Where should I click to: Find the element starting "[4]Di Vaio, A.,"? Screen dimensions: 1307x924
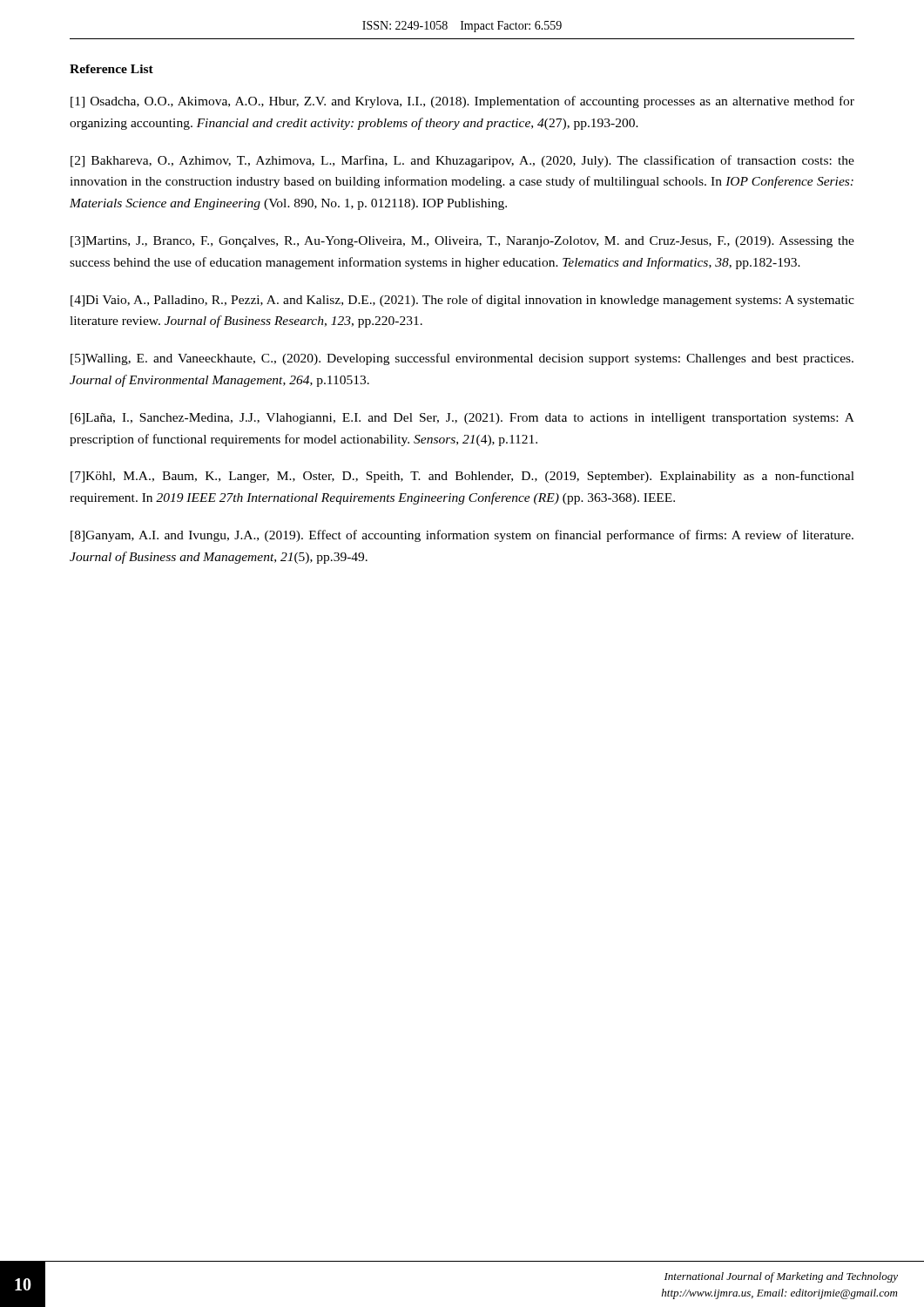pyautogui.click(x=462, y=310)
